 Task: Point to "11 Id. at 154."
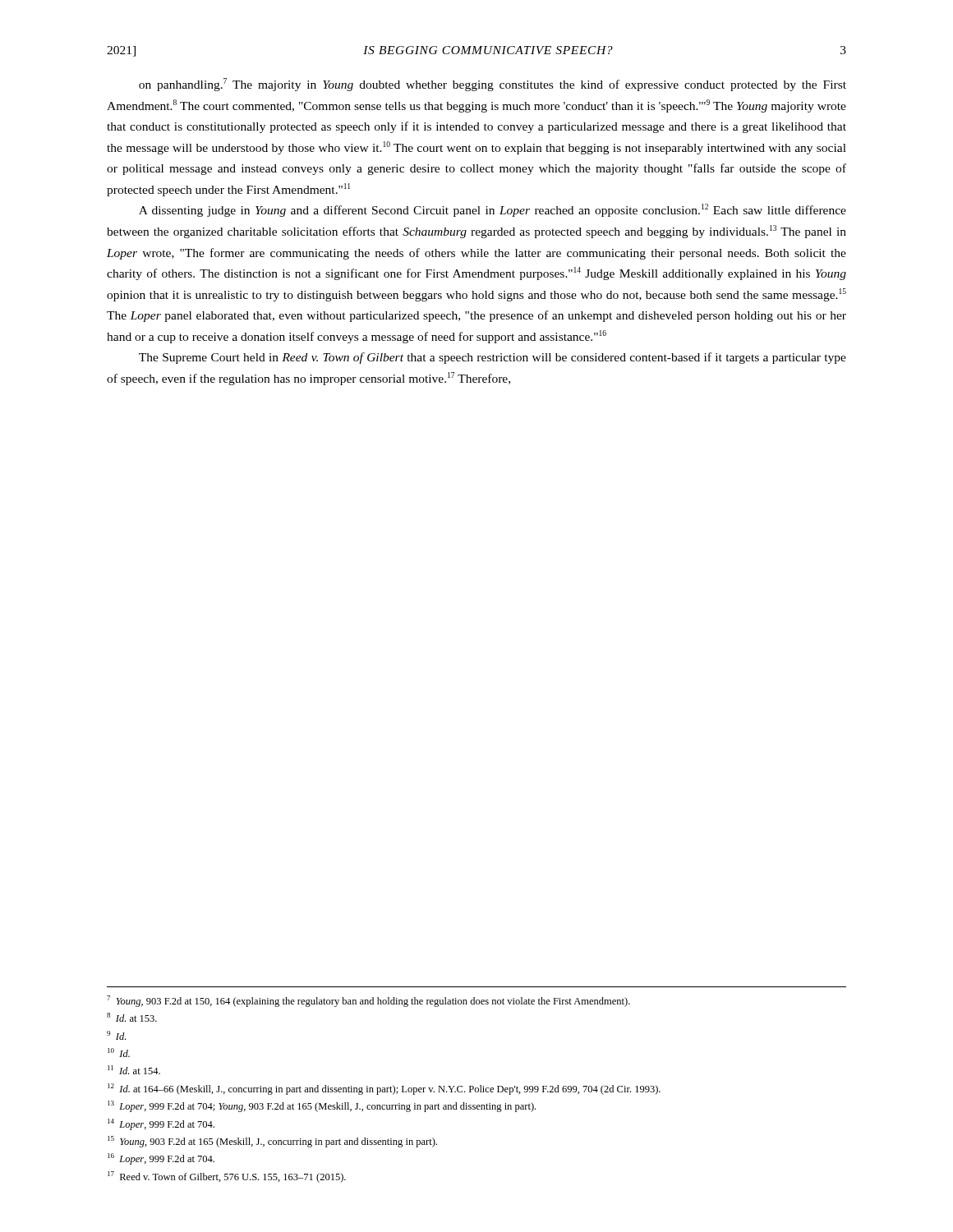pyautogui.click(x=134, y=1070)
